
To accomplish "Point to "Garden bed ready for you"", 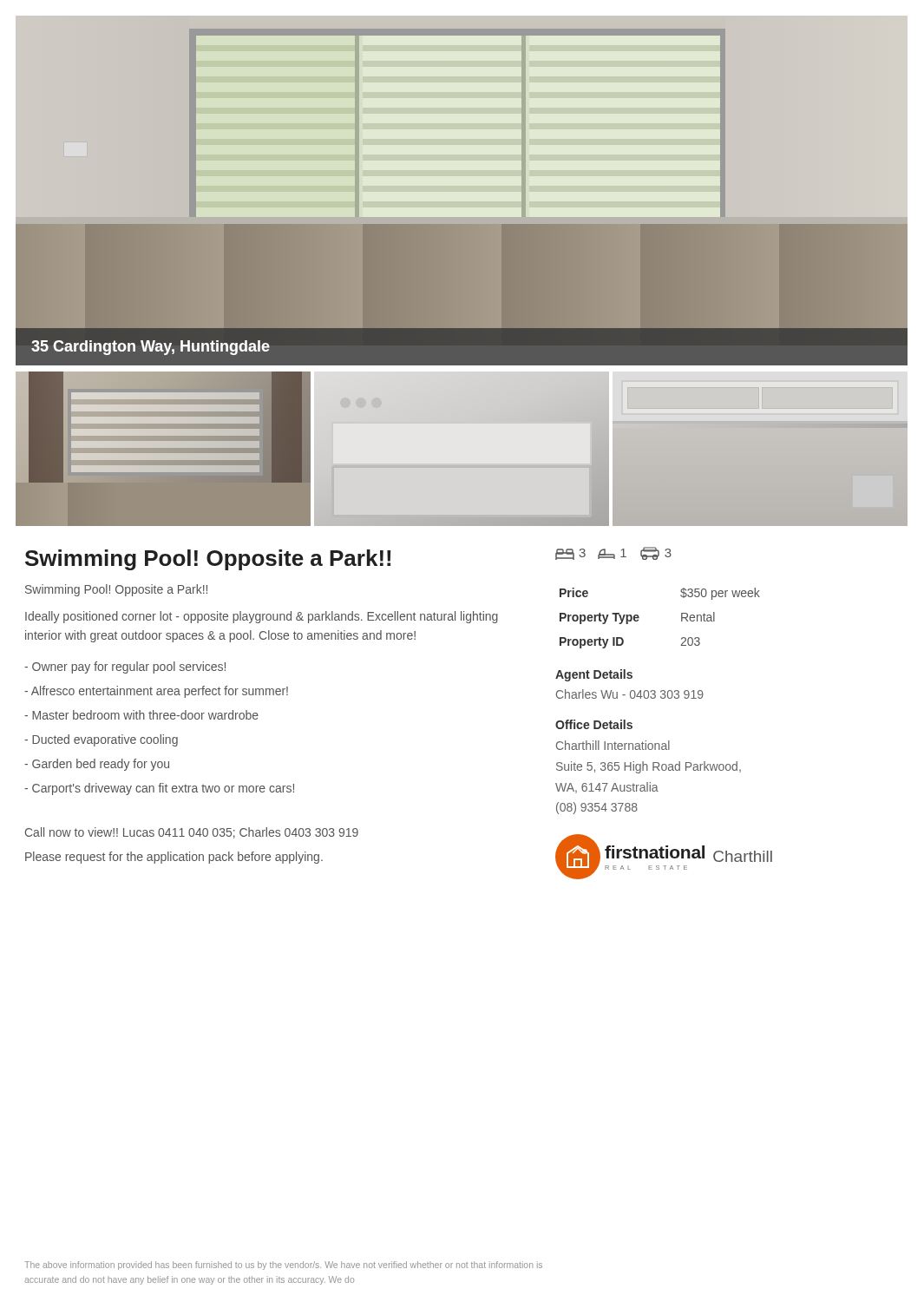I will [97, 763].
